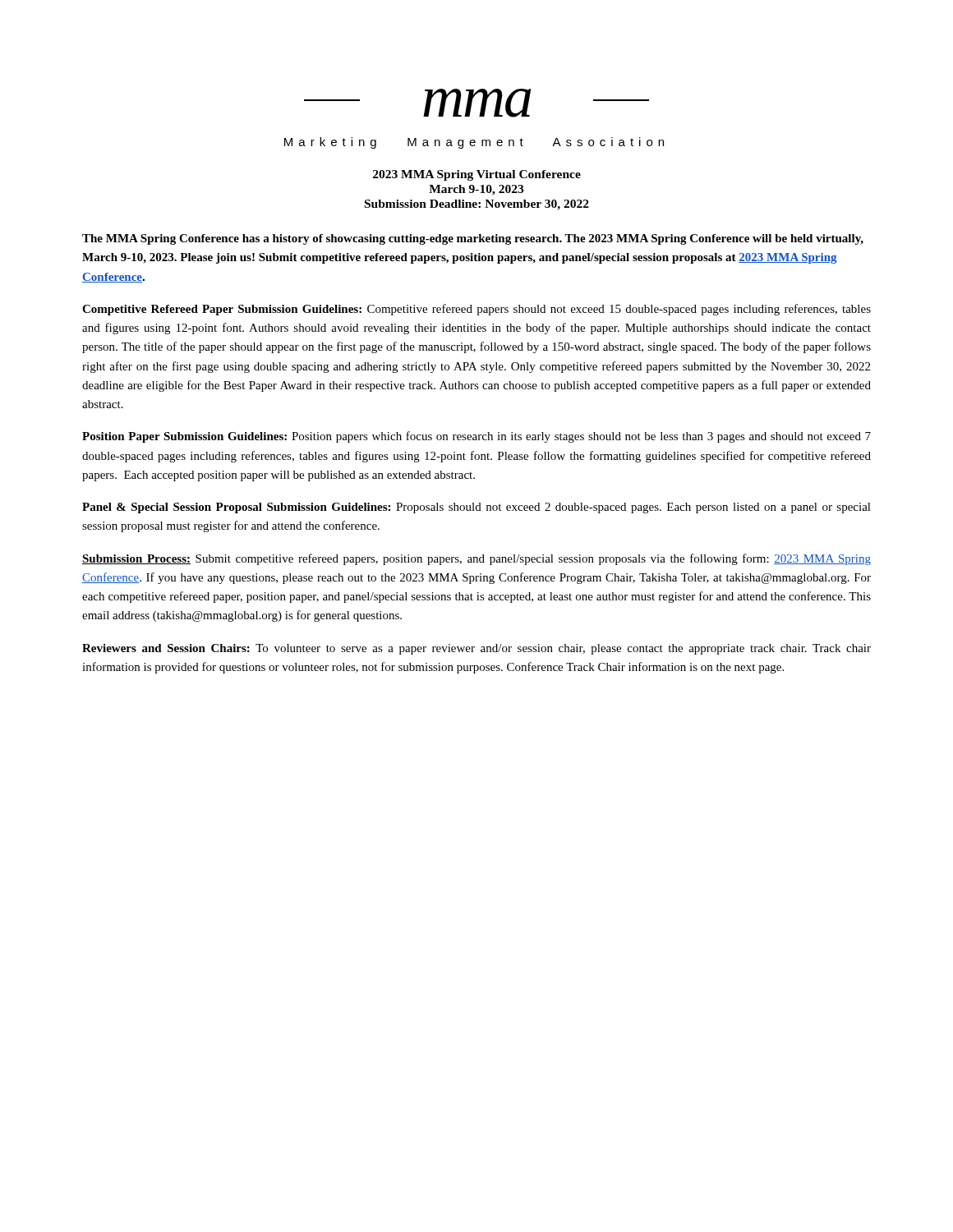Select the region starting "2023 MMA Spring"
953x1232 pixels.
pos(476,189)
